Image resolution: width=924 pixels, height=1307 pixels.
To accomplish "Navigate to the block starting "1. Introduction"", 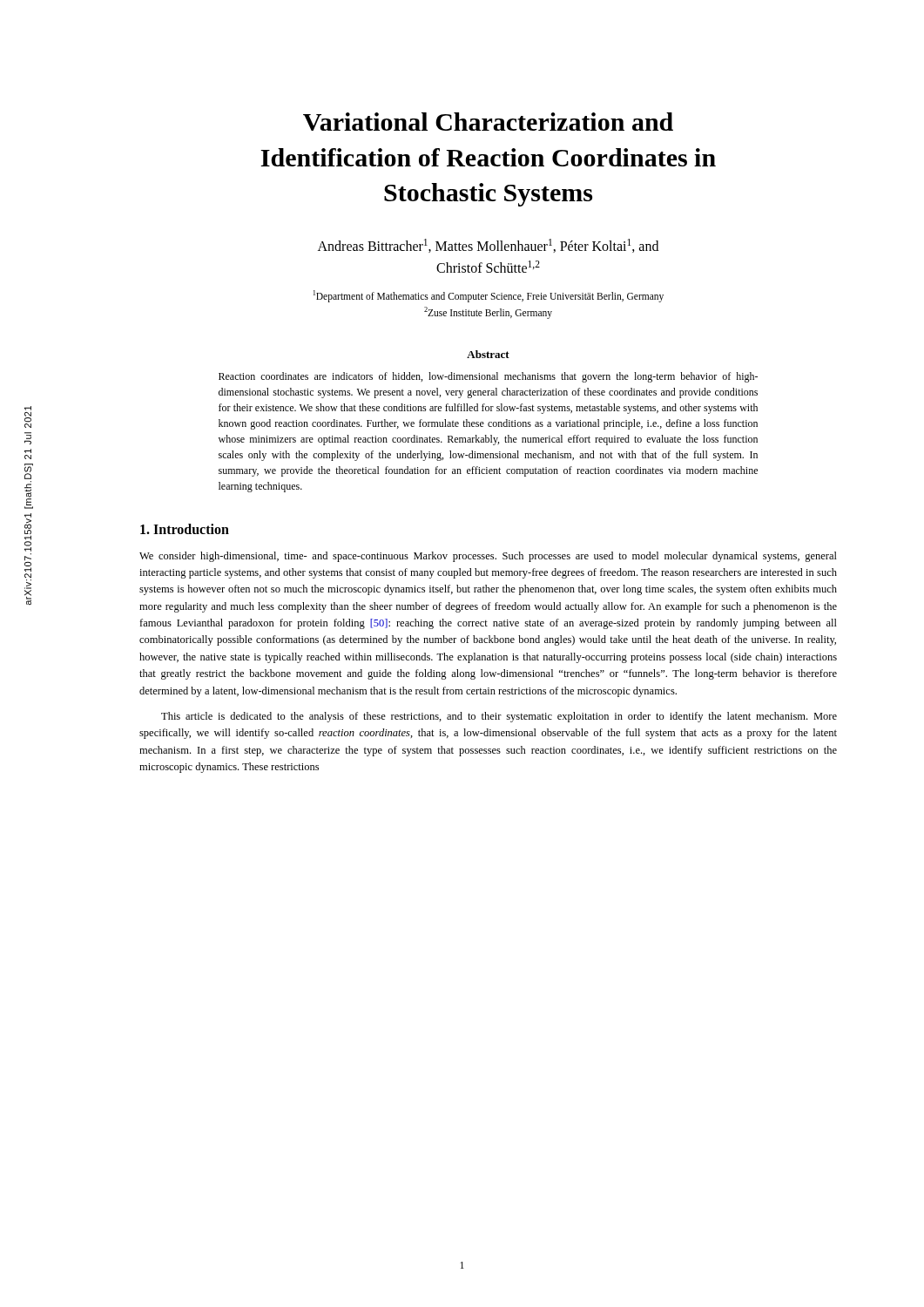I will (x=184, y=529).
